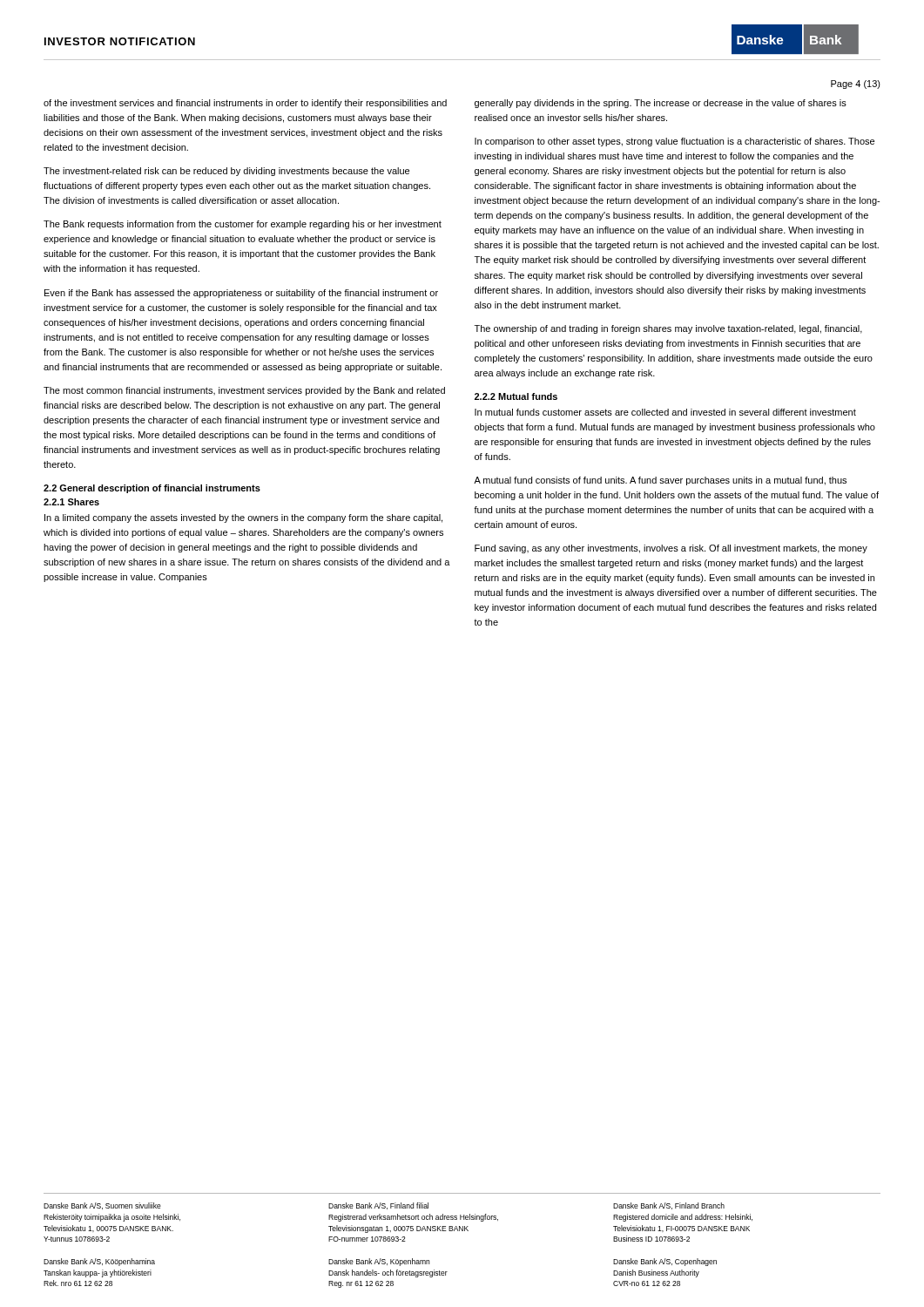Click where it says "2.2.2 Mutual funds"
The height and width of the screenshot is (1307, 924).
tap(516, 396)
